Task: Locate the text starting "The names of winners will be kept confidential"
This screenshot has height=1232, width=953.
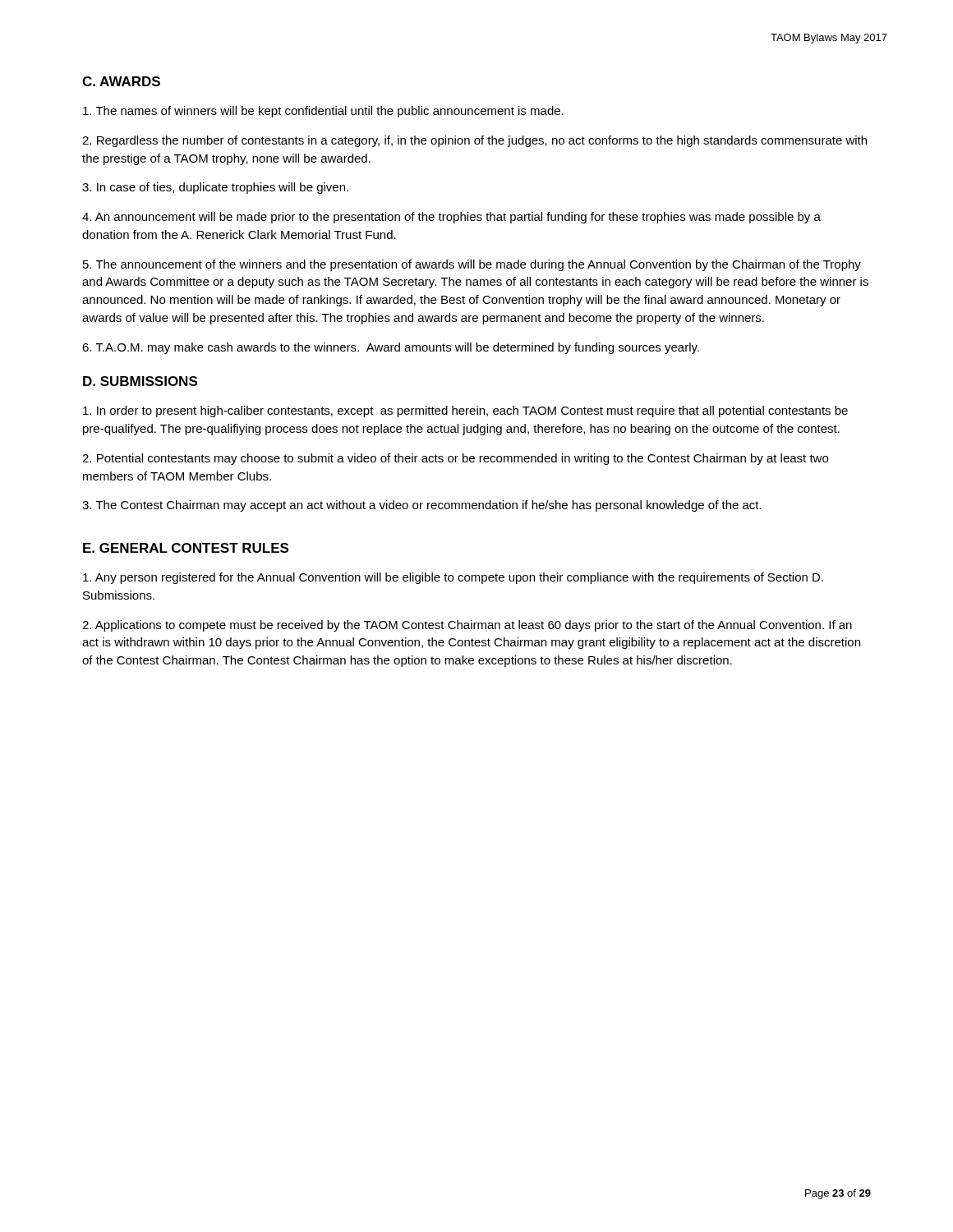Action: click(323, 110)
